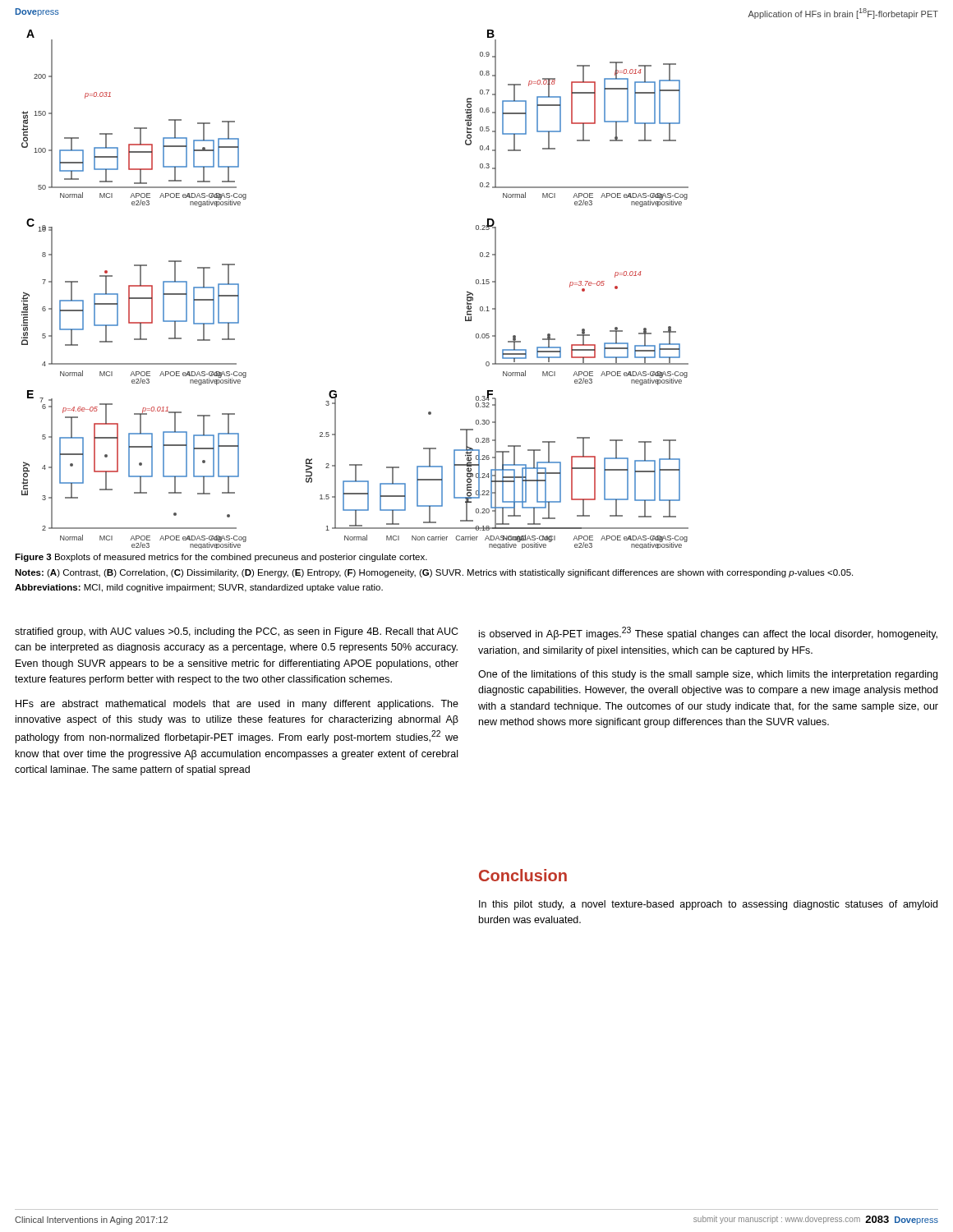Viewport: 953px width, 1232px height.
Task: Click on the block starting "stratified group, with AUC values >0.5,"
Action: 237,701
